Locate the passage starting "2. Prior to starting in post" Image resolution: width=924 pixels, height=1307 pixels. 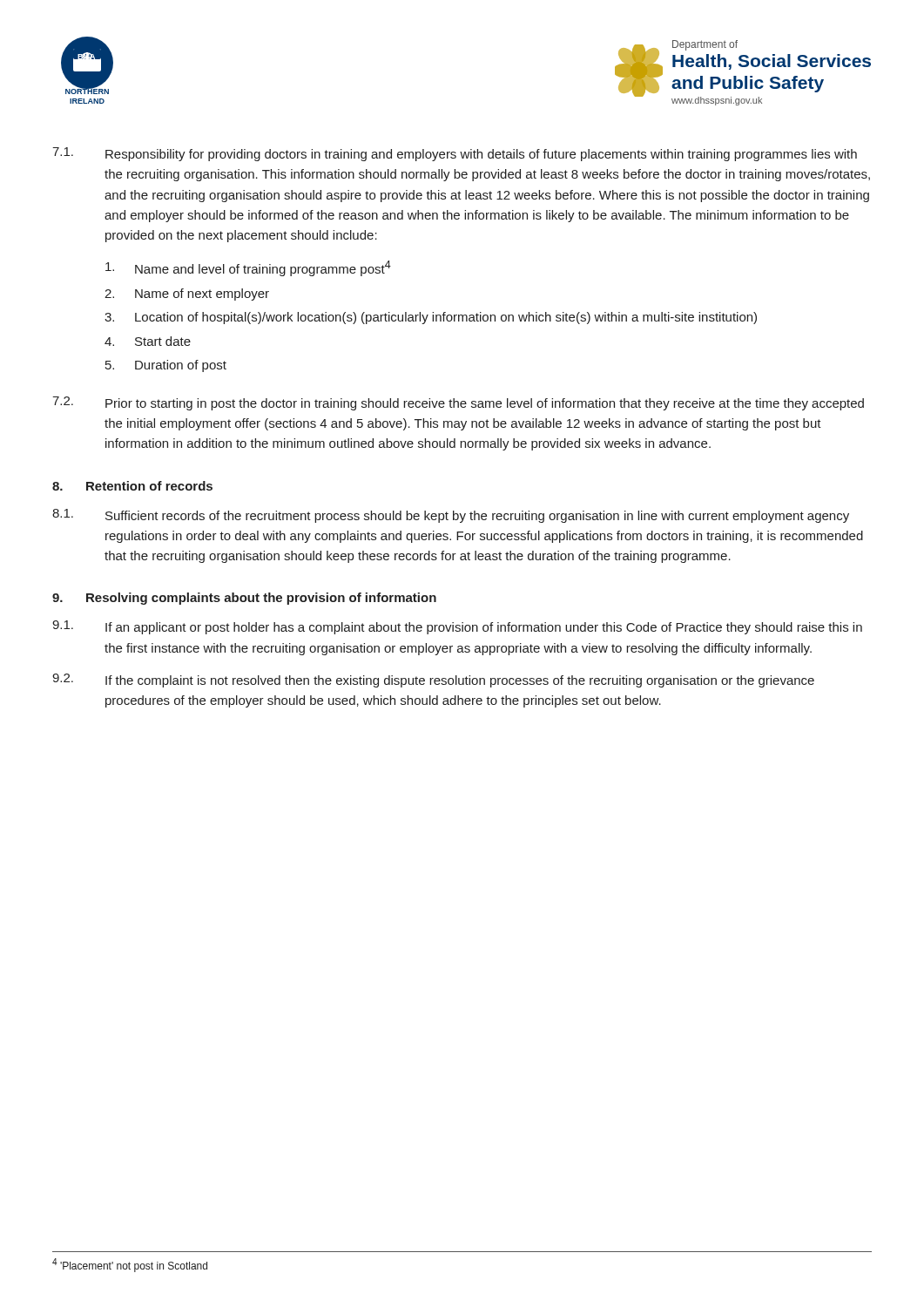[x=462, y=423]
